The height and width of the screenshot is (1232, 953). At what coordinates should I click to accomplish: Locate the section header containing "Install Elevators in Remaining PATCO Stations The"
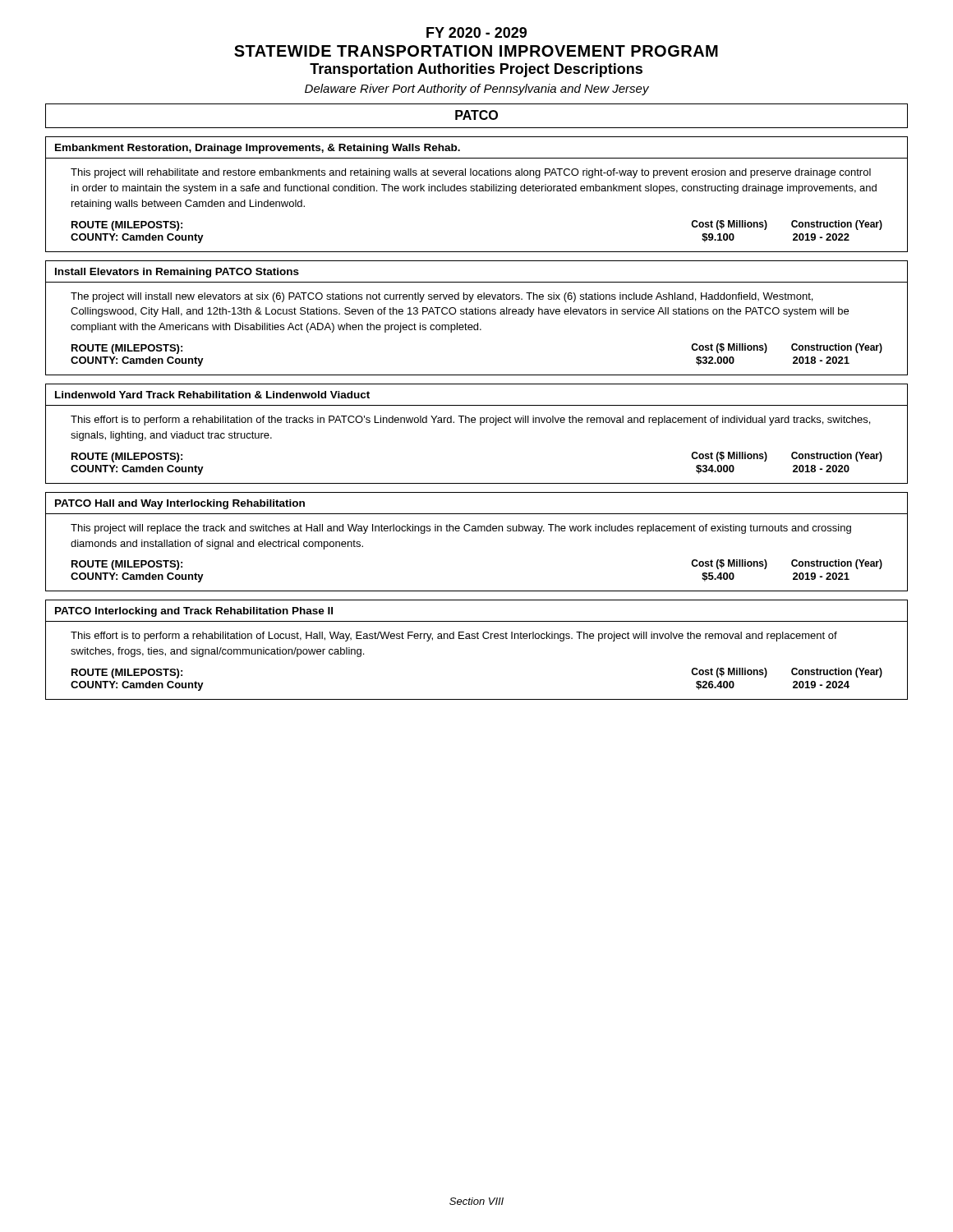476,318
